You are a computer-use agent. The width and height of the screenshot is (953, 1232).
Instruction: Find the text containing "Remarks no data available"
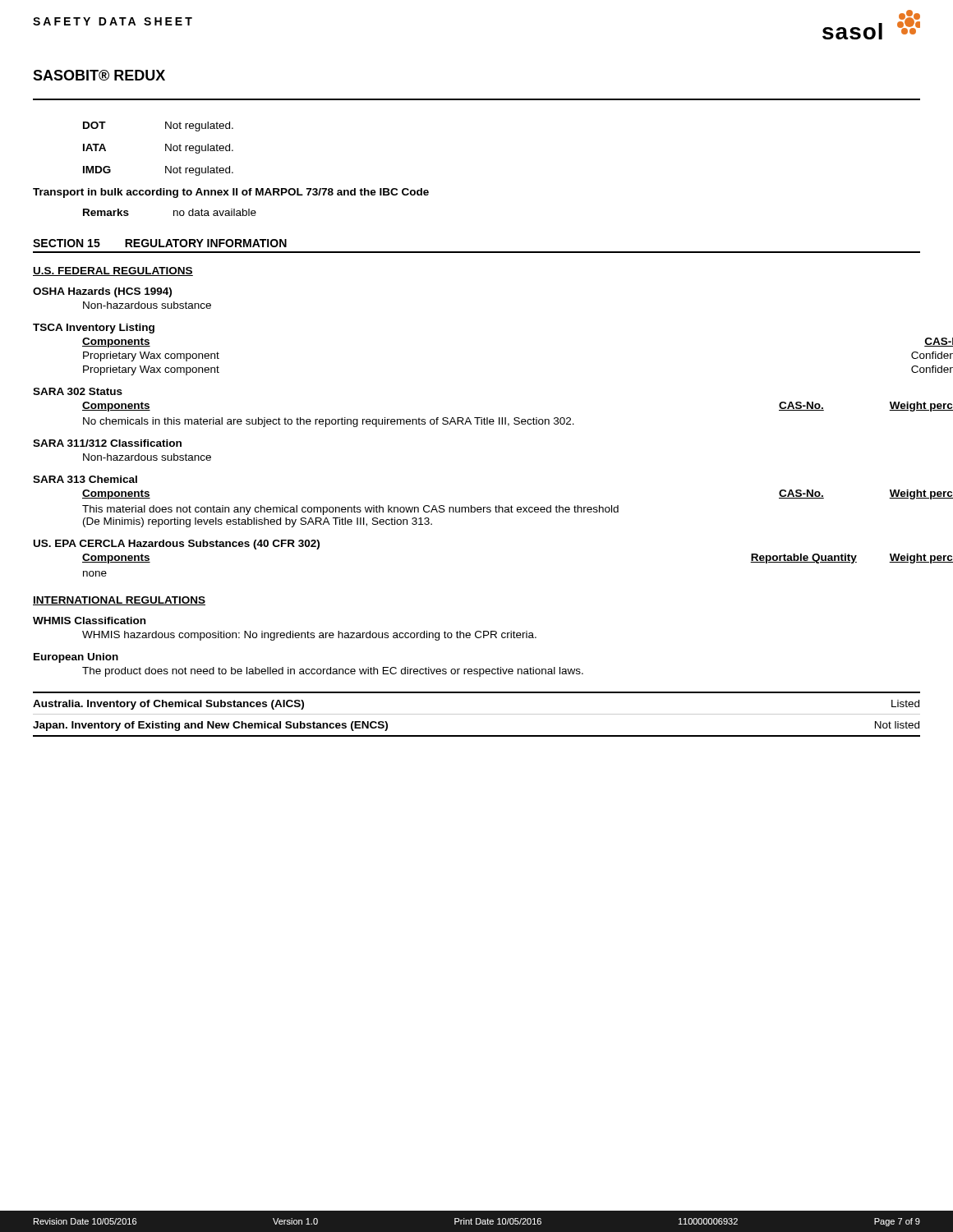click(x=169, y=212)
